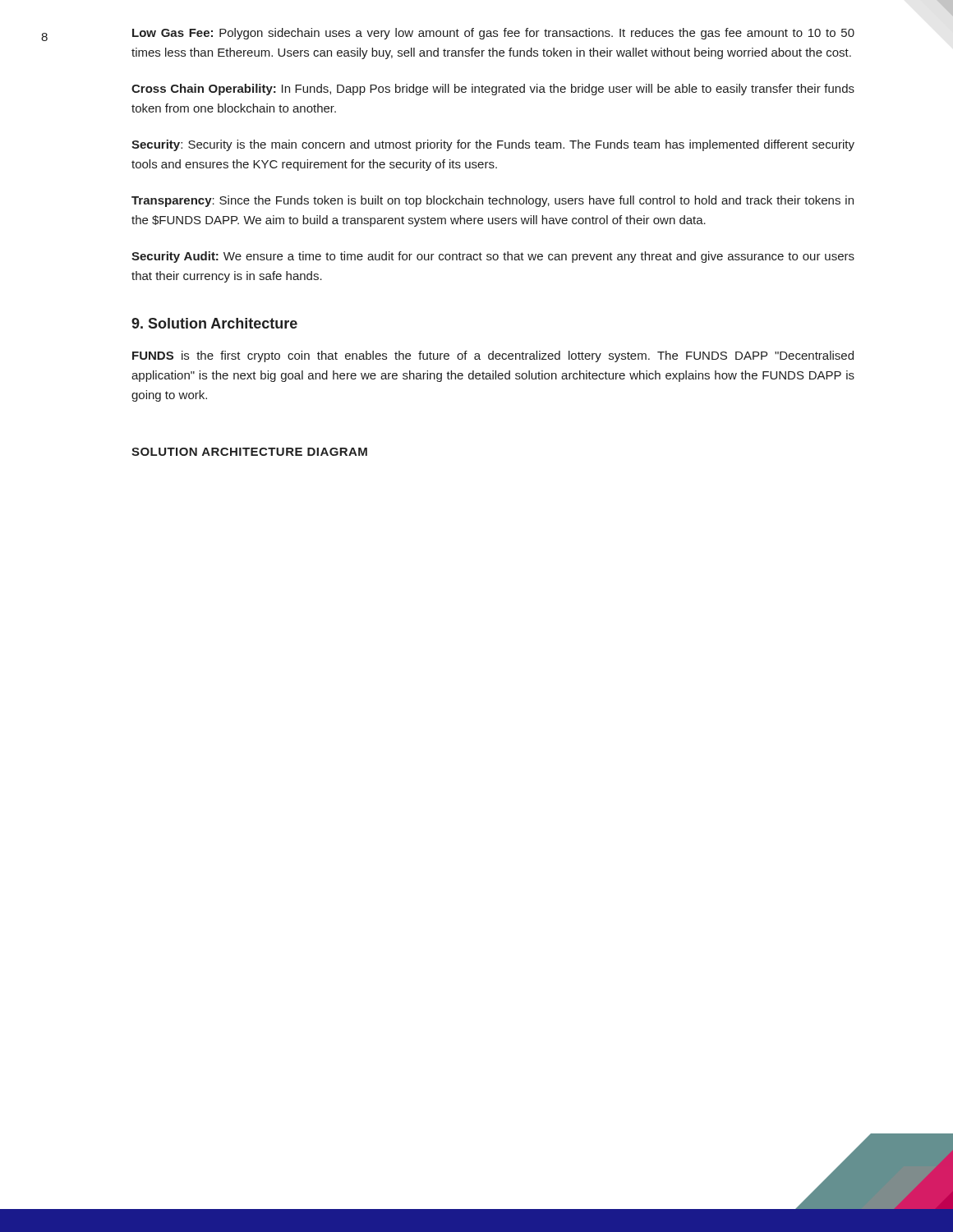953x1232 pixels.
Task: Find the text block starting "9. Solution Architecture"
Action: (215, 324)
